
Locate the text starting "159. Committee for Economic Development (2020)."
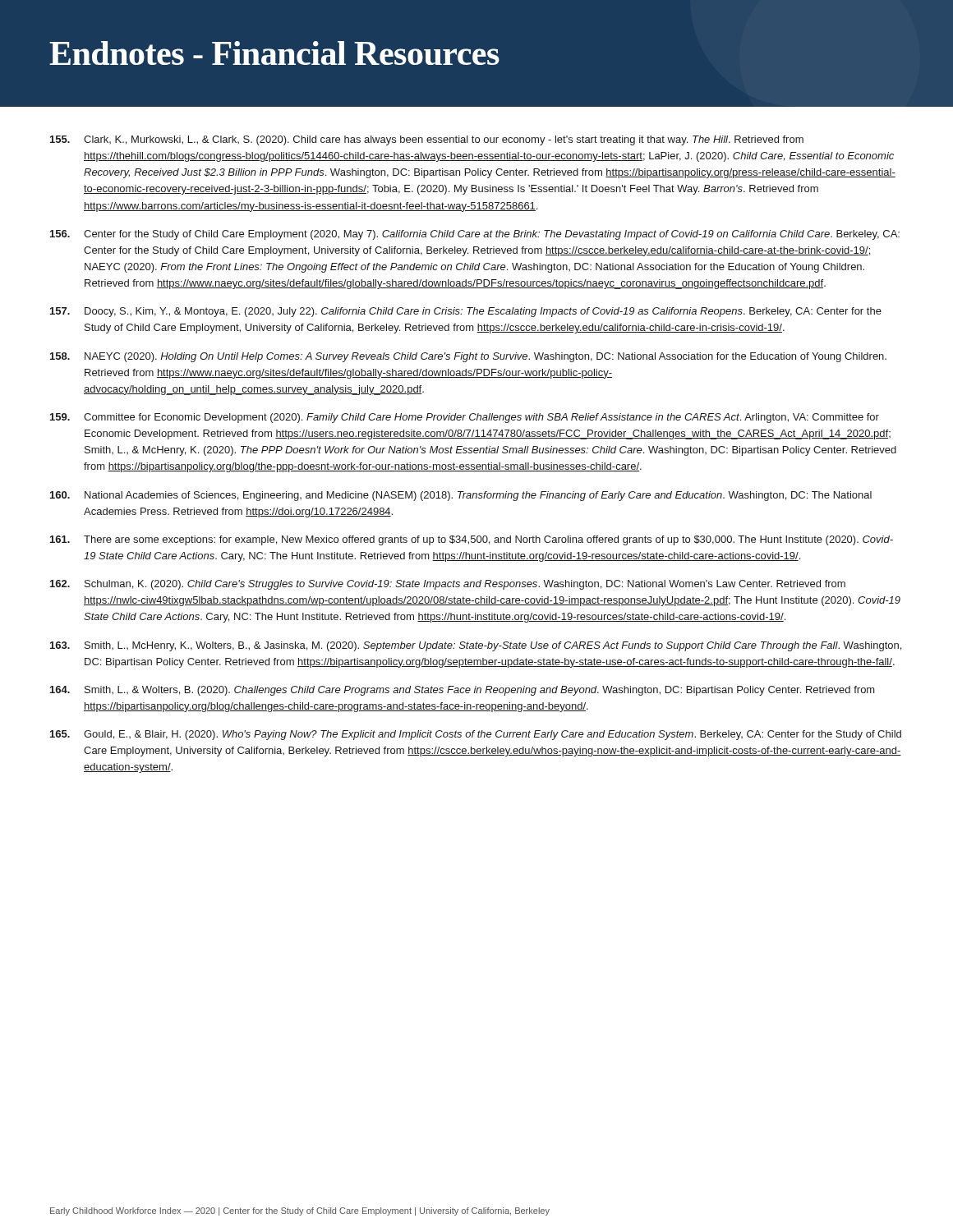pos(476,442)
